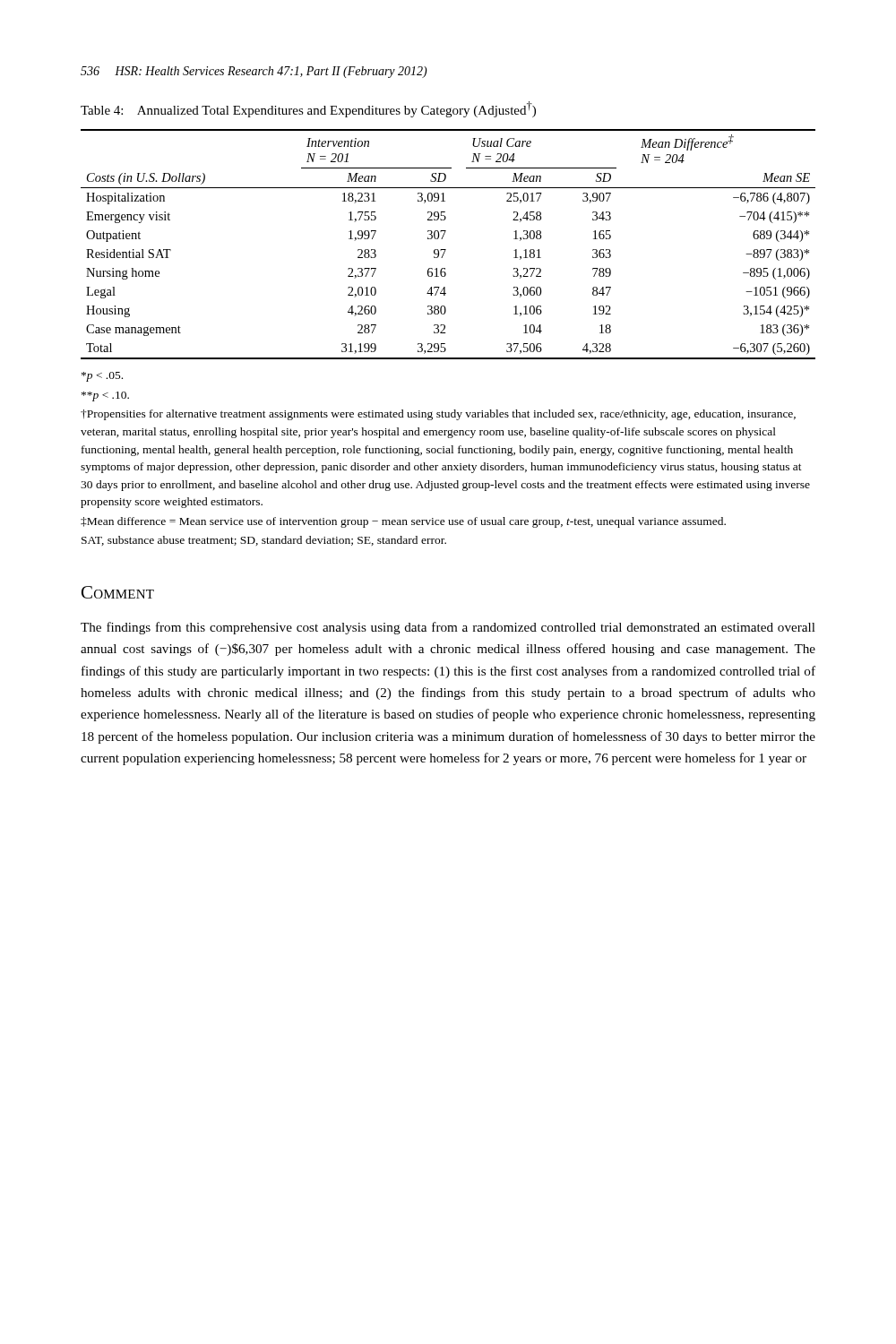
Task: Find the block on this page that starts "‡Mean difference = Mean"
Action: click(x=448, y=521)
